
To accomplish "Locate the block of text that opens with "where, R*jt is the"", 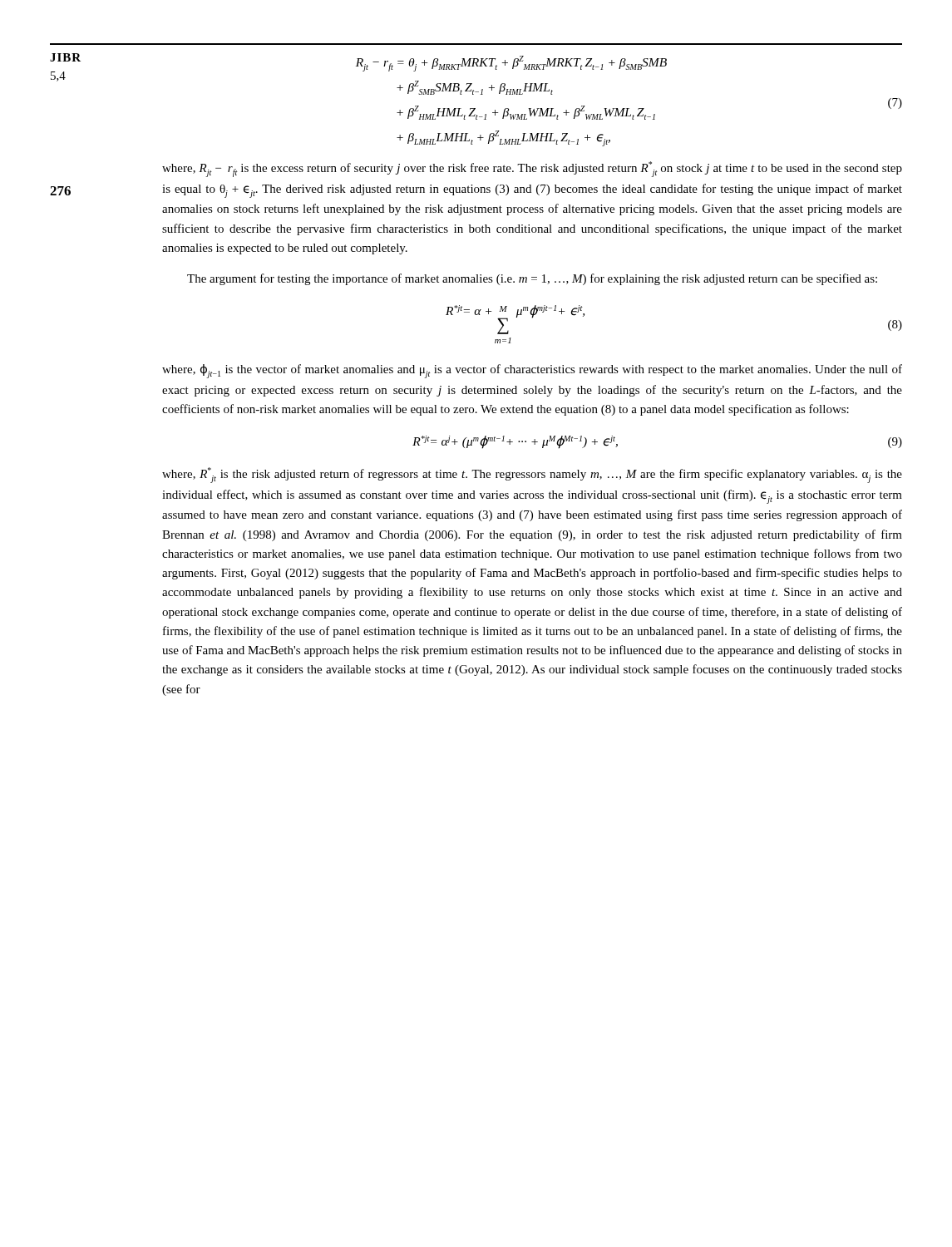I will point(532,581).
